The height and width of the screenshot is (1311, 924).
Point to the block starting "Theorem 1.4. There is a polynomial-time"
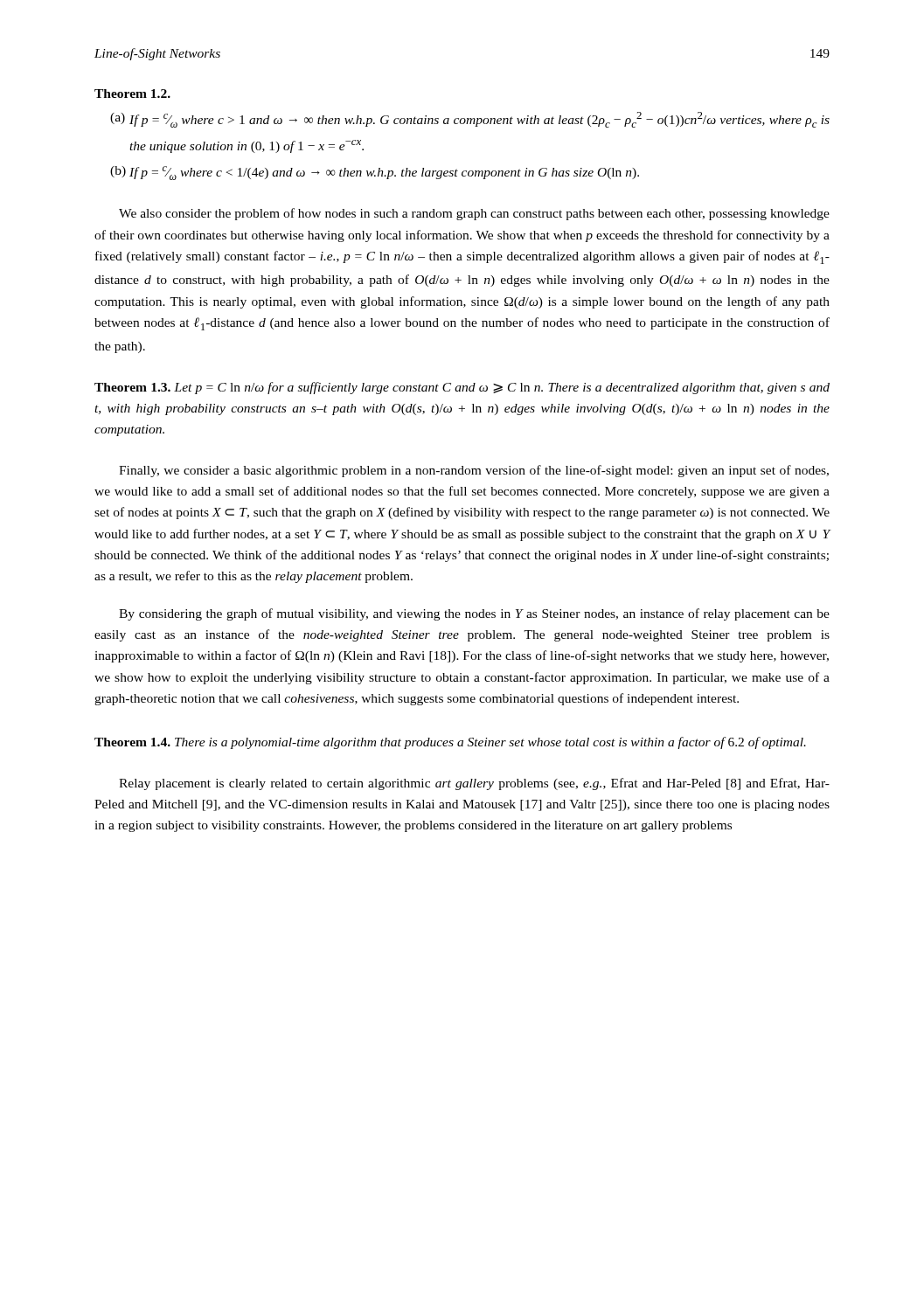point(451,742)
